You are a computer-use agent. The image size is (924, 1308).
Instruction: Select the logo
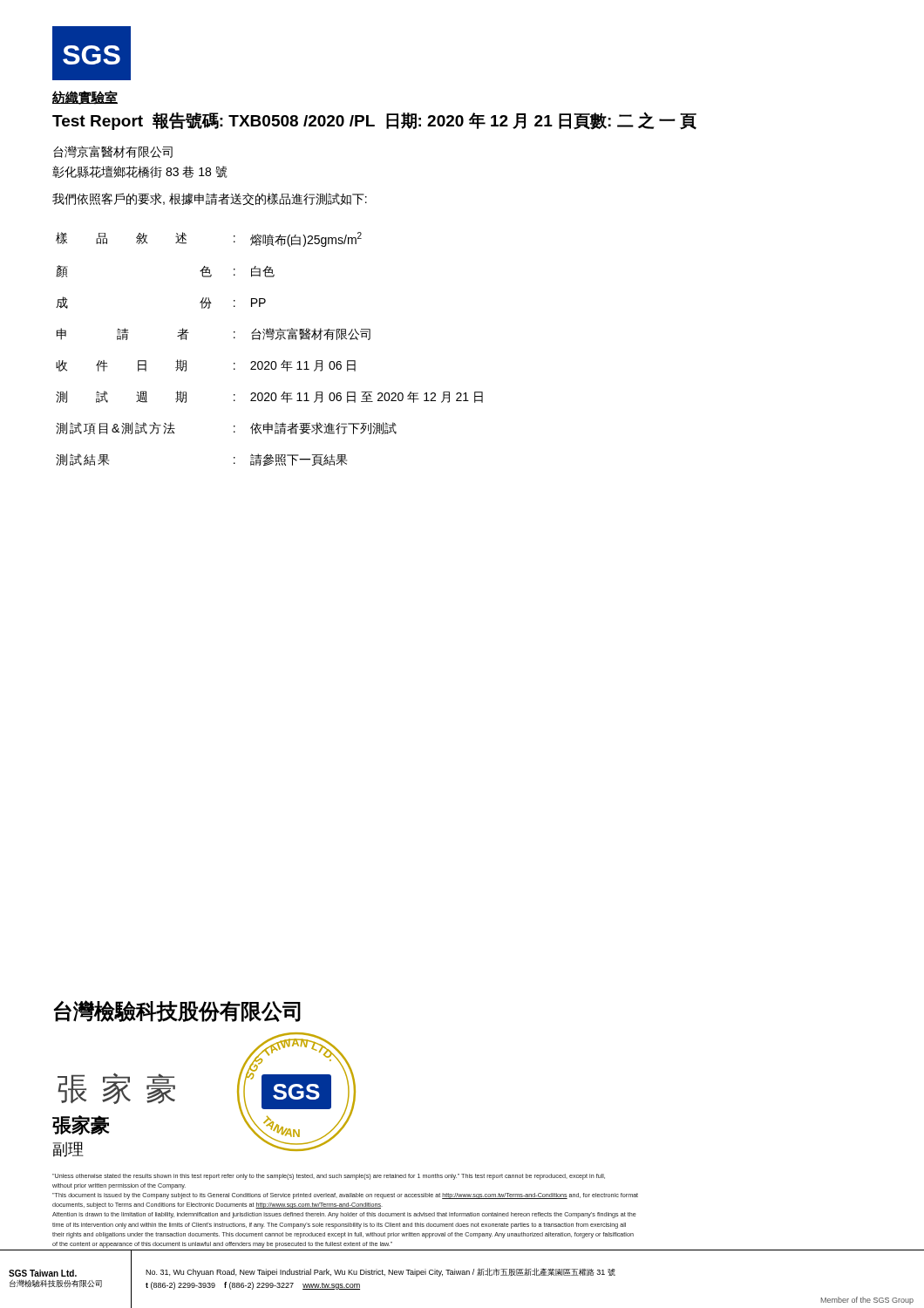462,54
